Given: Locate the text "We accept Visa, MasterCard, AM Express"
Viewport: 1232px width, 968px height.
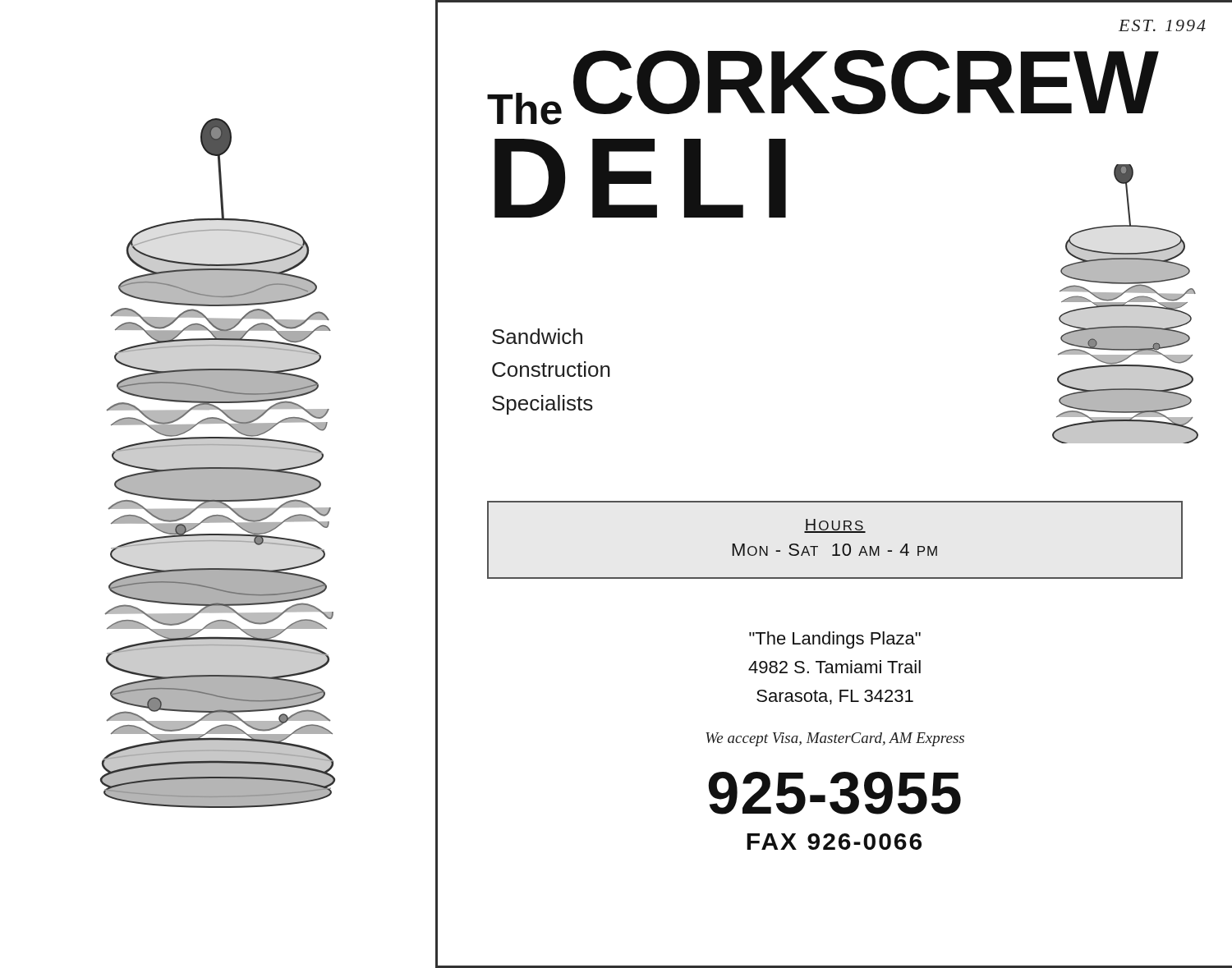Looking at the screenshot, I should click(835, 738).
